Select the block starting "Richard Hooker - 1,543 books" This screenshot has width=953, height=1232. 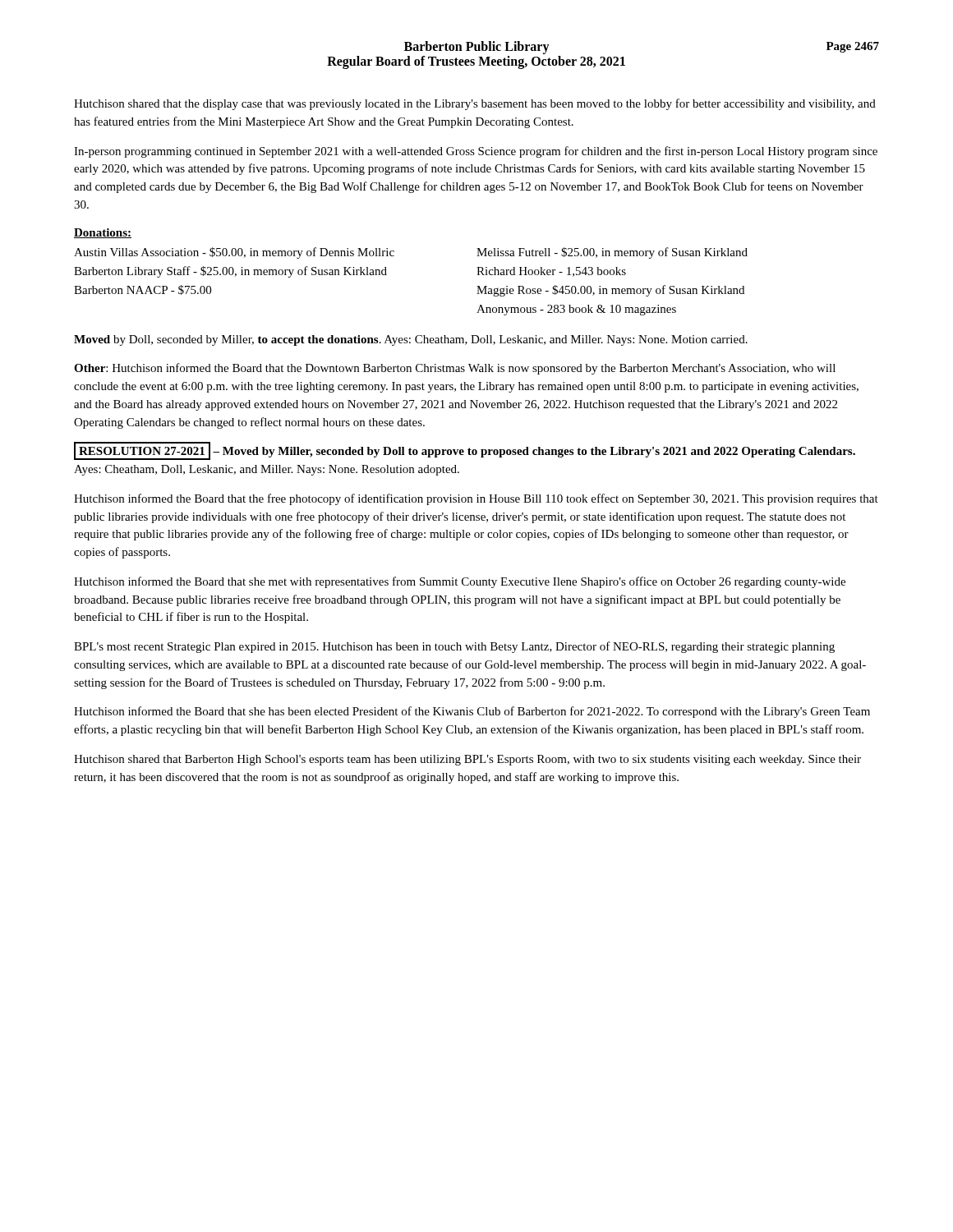pyautogui.click(x=551, y=271)
